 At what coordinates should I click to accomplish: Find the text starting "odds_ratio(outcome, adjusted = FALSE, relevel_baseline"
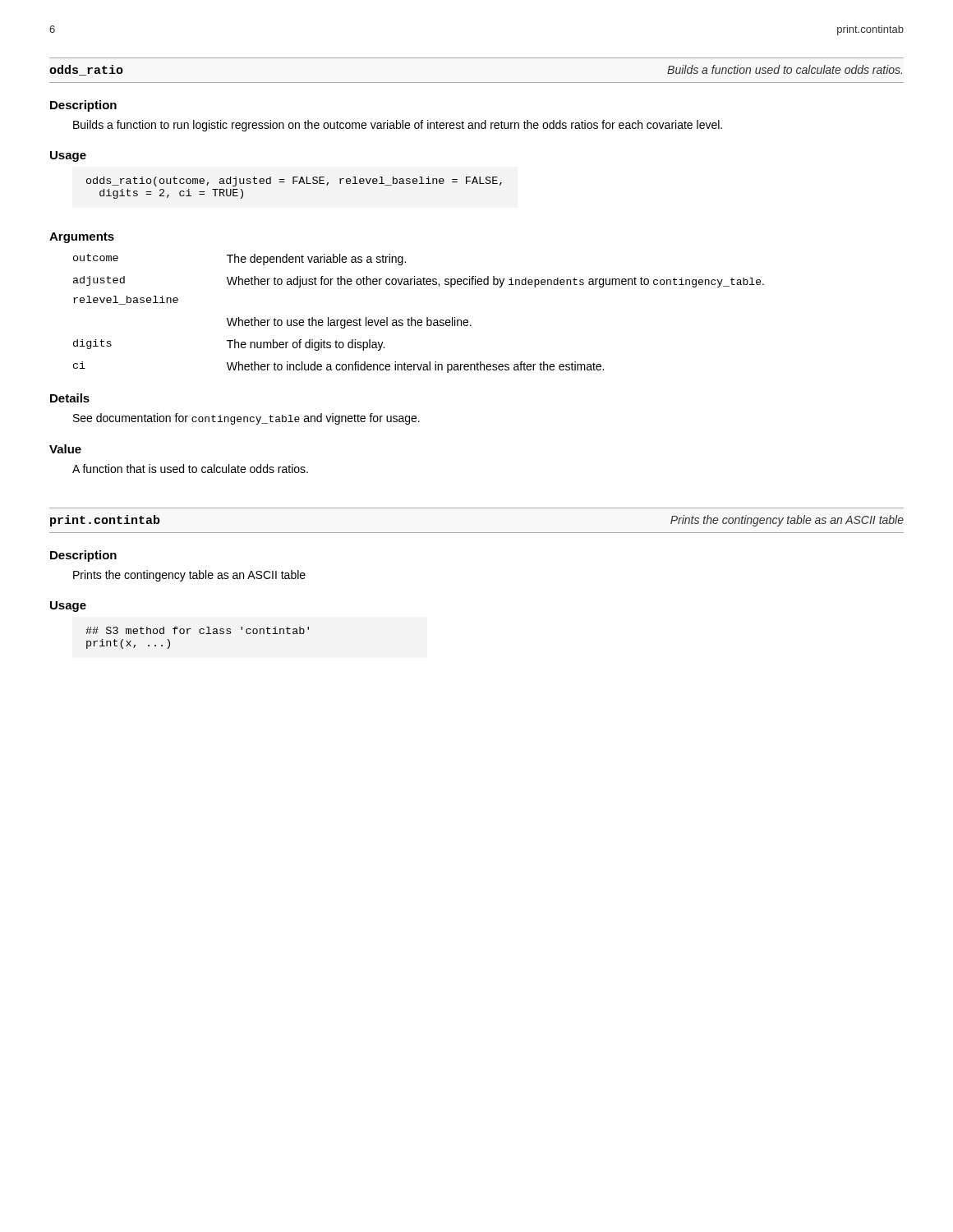click(x=295, y=187)
